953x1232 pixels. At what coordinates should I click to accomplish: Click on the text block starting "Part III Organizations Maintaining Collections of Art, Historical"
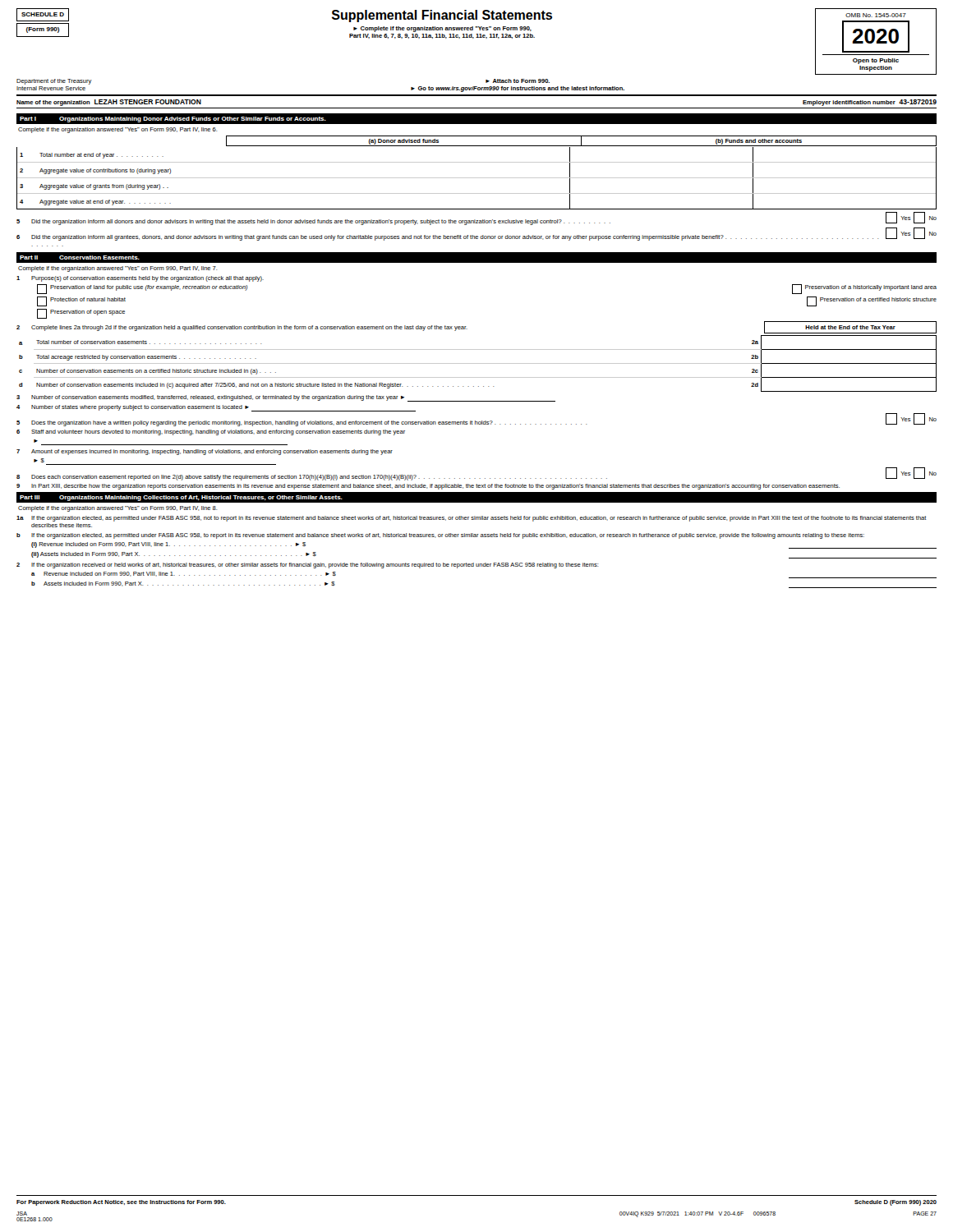point(181,497)
